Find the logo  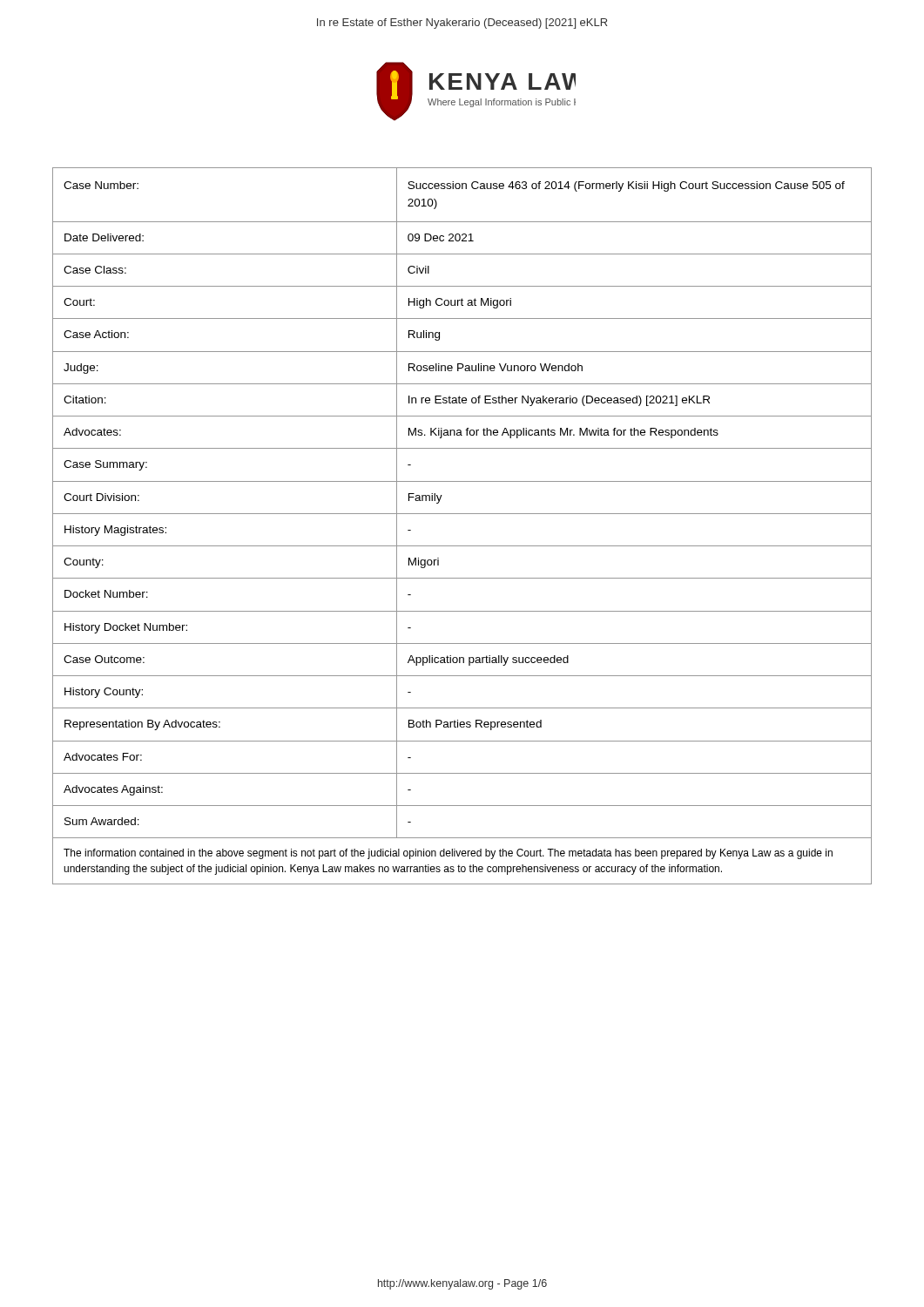[462, 98]
